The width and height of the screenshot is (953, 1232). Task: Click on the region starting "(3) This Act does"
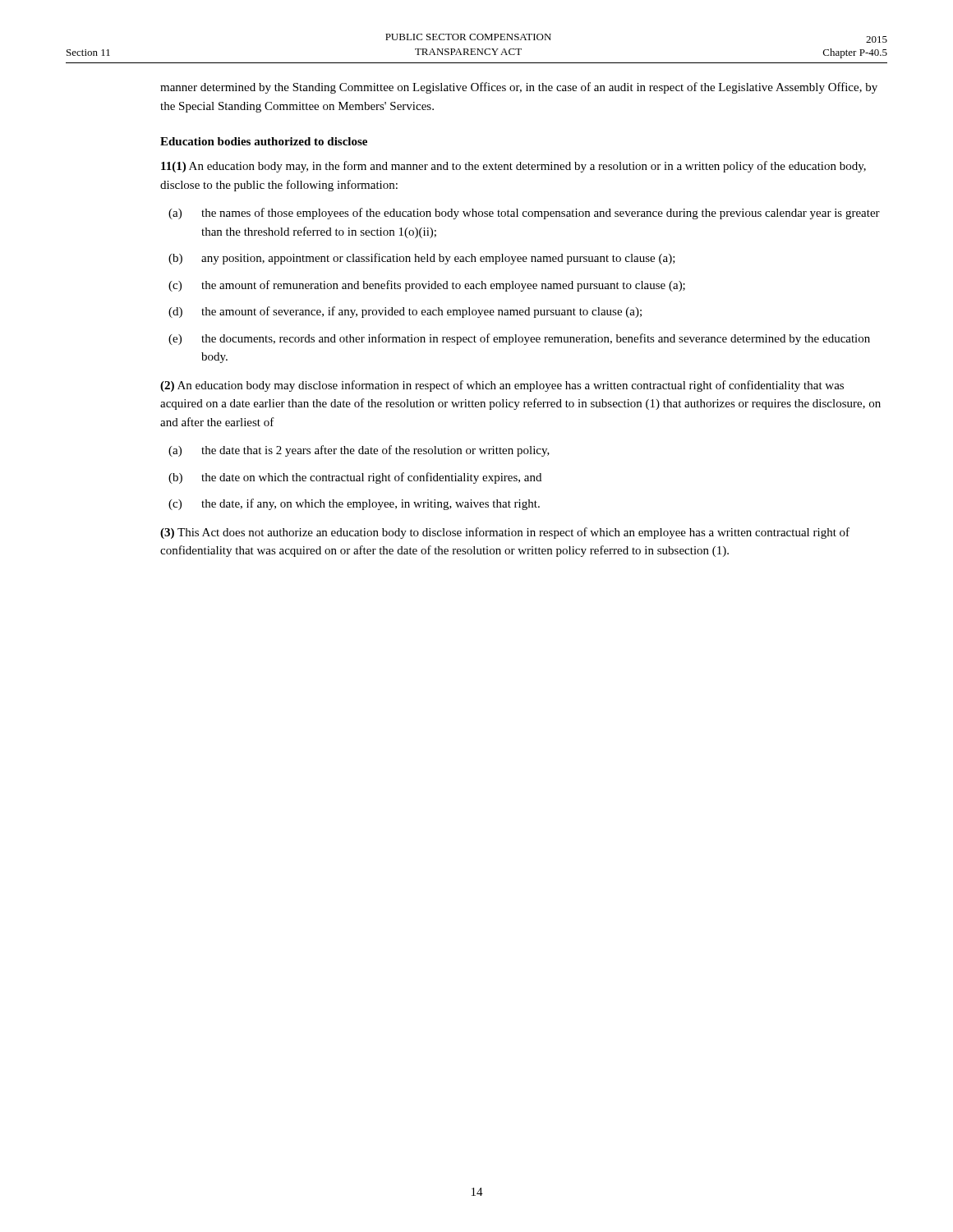[505, 541]
